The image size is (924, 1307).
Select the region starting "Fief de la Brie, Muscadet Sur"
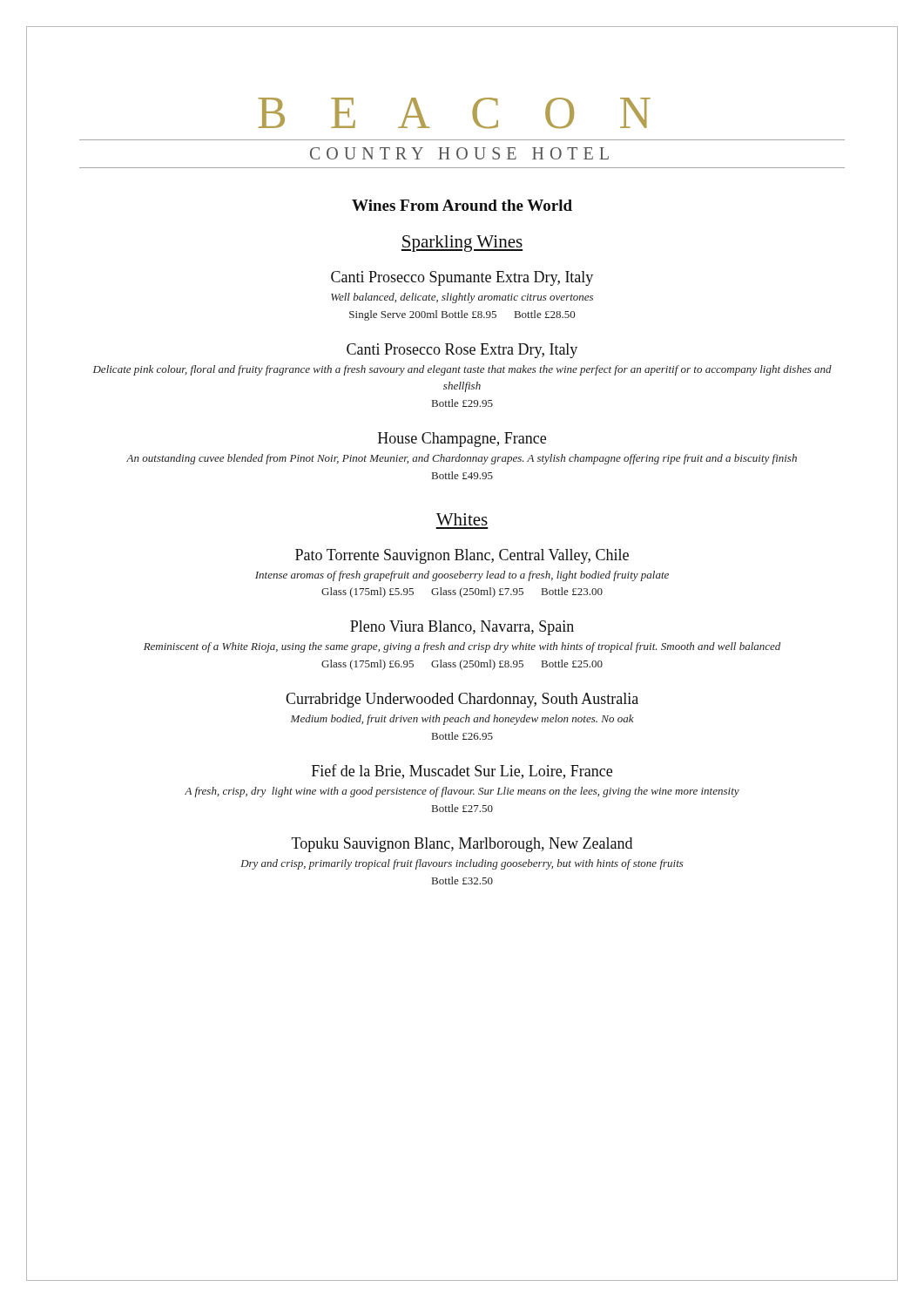[462, 789]
